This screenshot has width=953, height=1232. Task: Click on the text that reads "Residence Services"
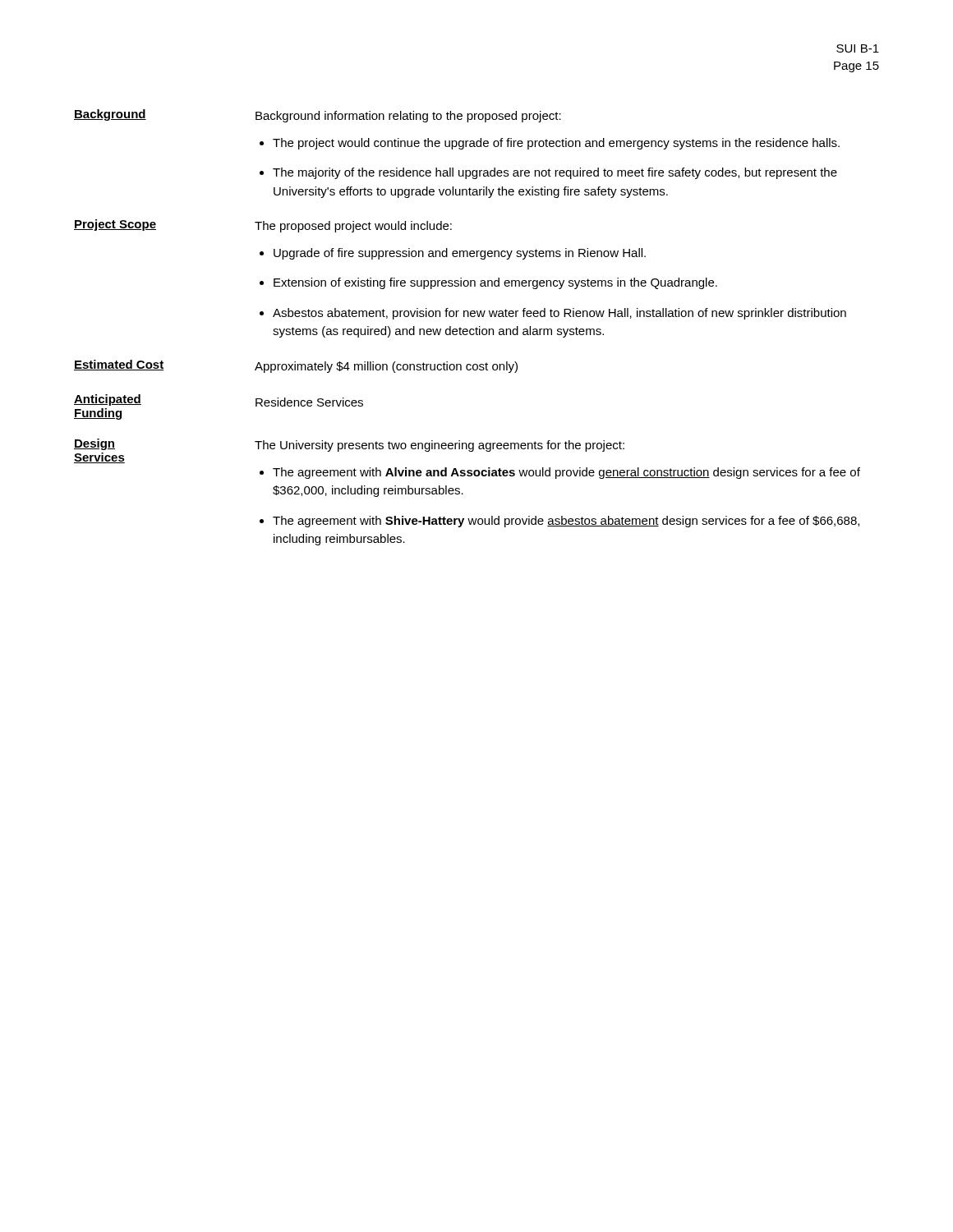309,402
